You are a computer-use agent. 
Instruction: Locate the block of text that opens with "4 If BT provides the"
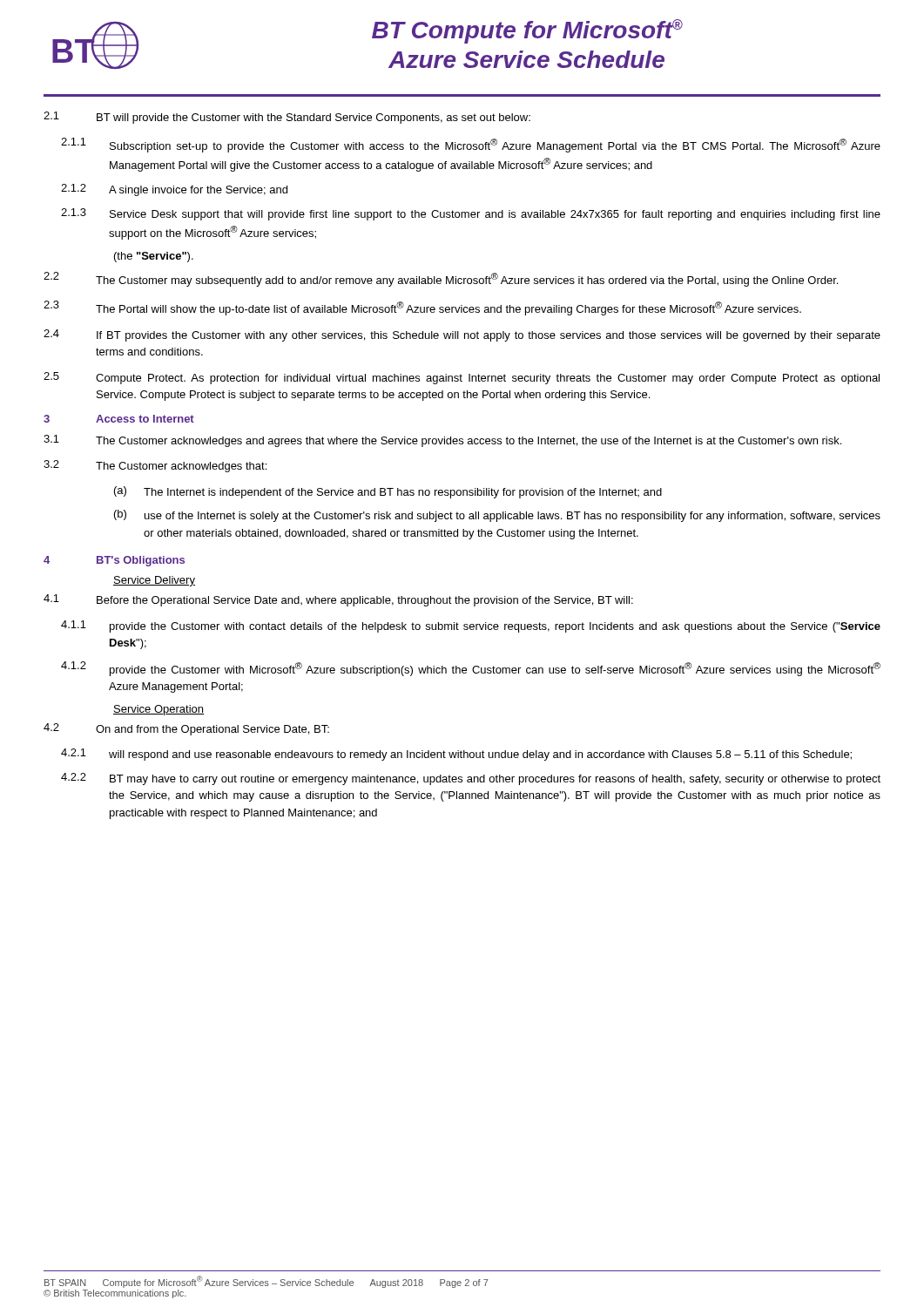(462, 343)
